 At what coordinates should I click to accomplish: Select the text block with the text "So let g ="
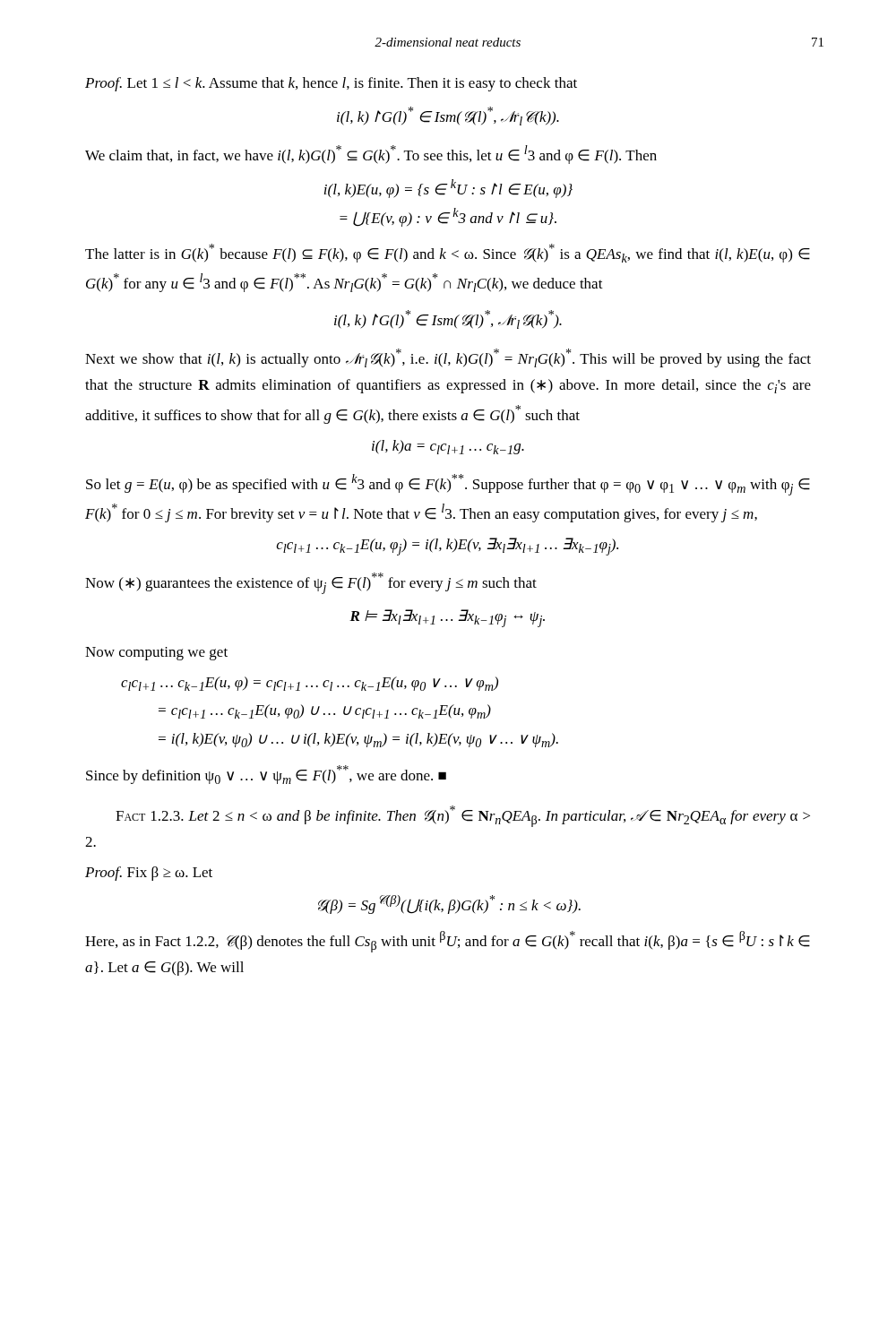click(448, 498)
